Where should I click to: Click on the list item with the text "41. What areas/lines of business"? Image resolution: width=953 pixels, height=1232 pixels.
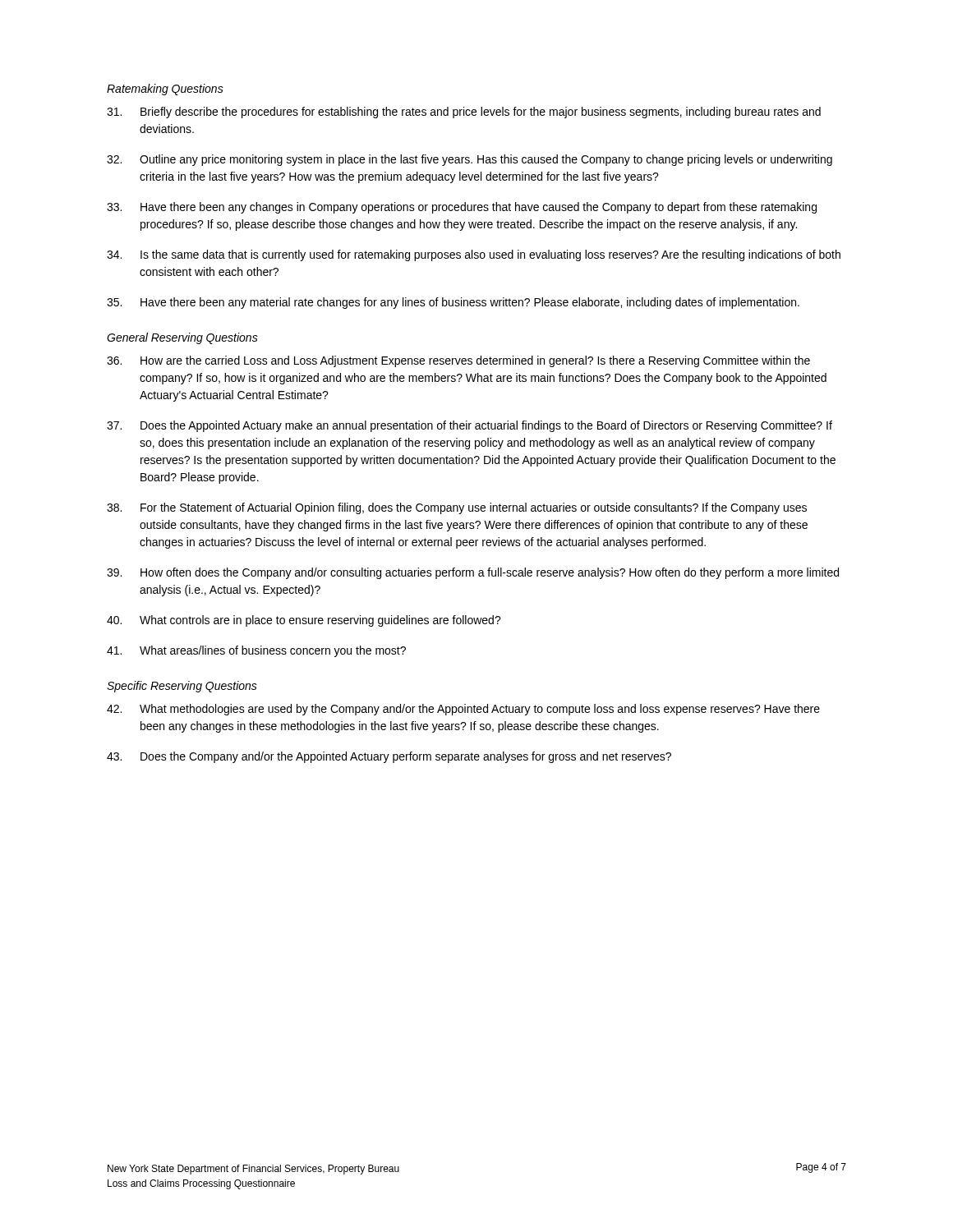(256, 651)
